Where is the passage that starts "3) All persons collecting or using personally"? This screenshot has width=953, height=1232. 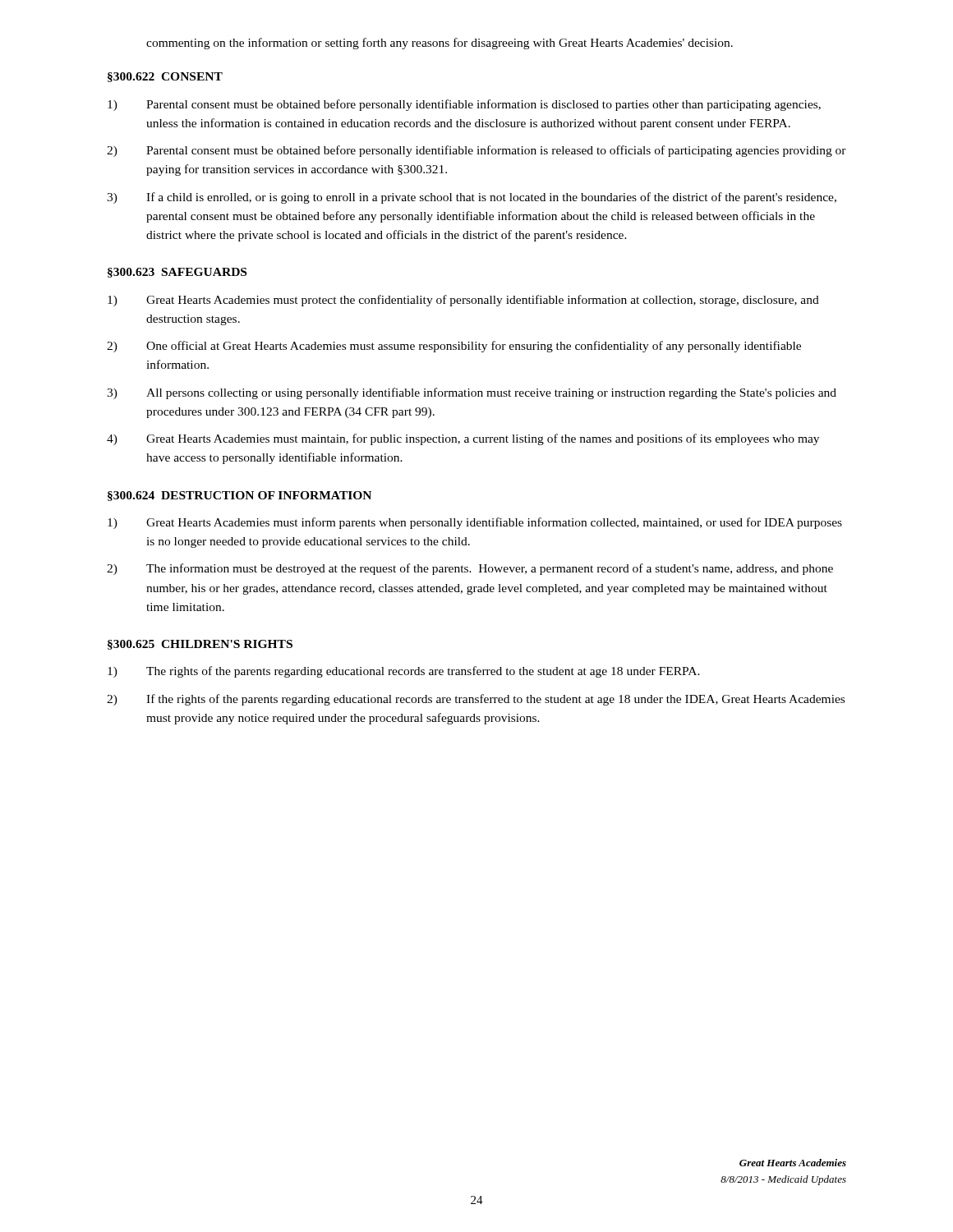pyautogui.click(x=476, y=401)
